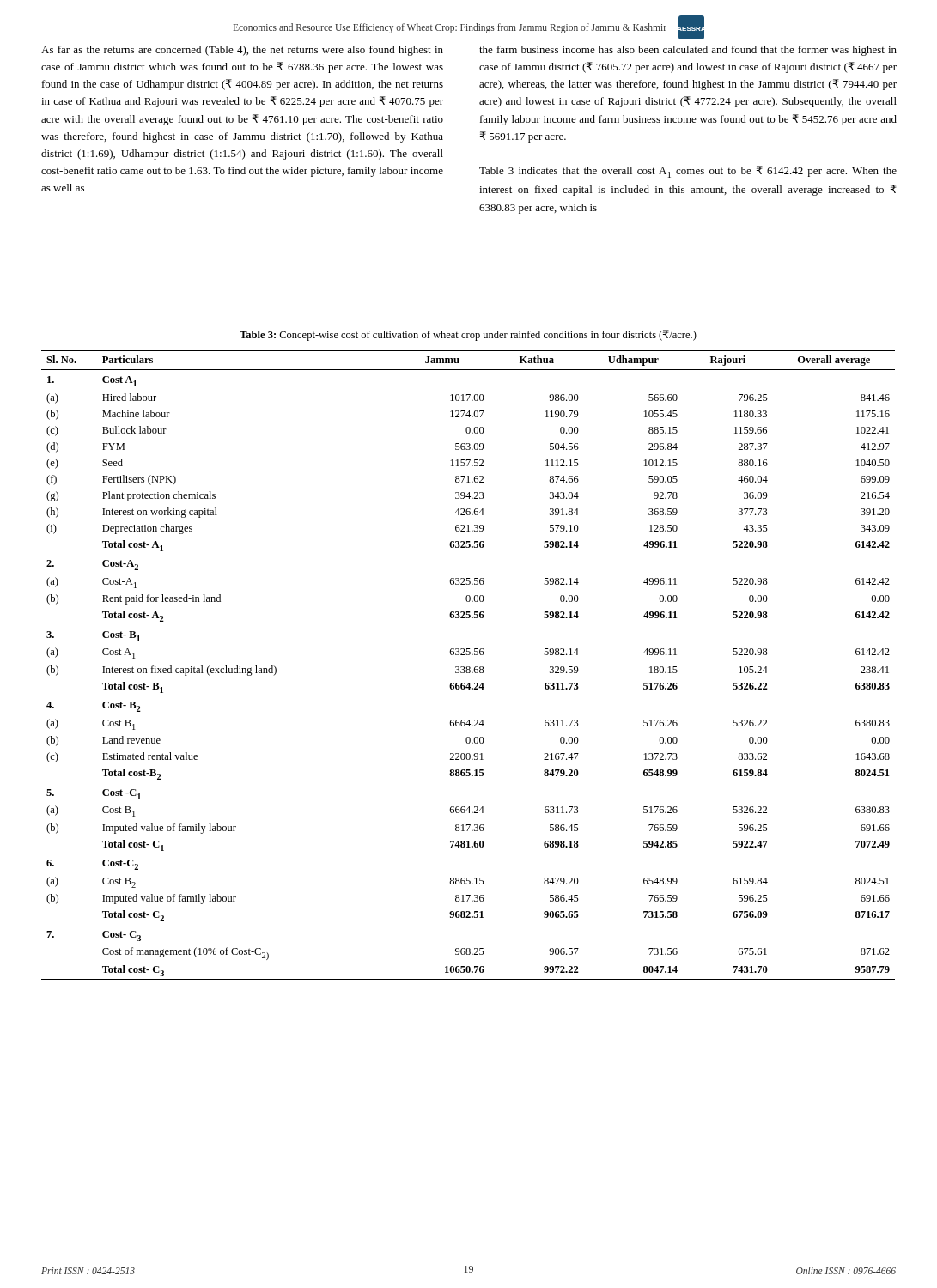Find the block starting "Table 3: Concept-wise cost of cultivation of wheat"

[468, 335]
